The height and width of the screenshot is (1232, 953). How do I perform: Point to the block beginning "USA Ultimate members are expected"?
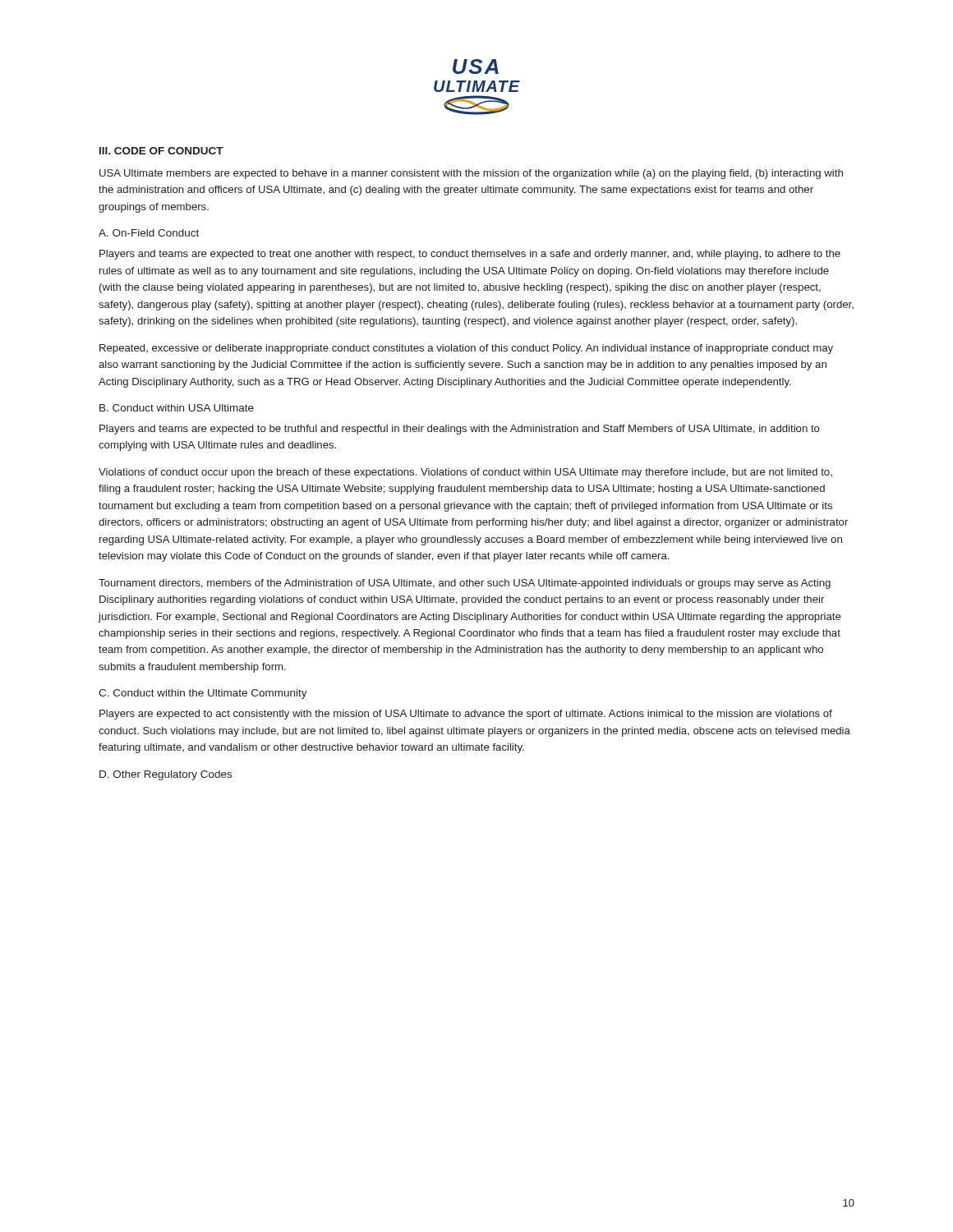pos(471,190)
